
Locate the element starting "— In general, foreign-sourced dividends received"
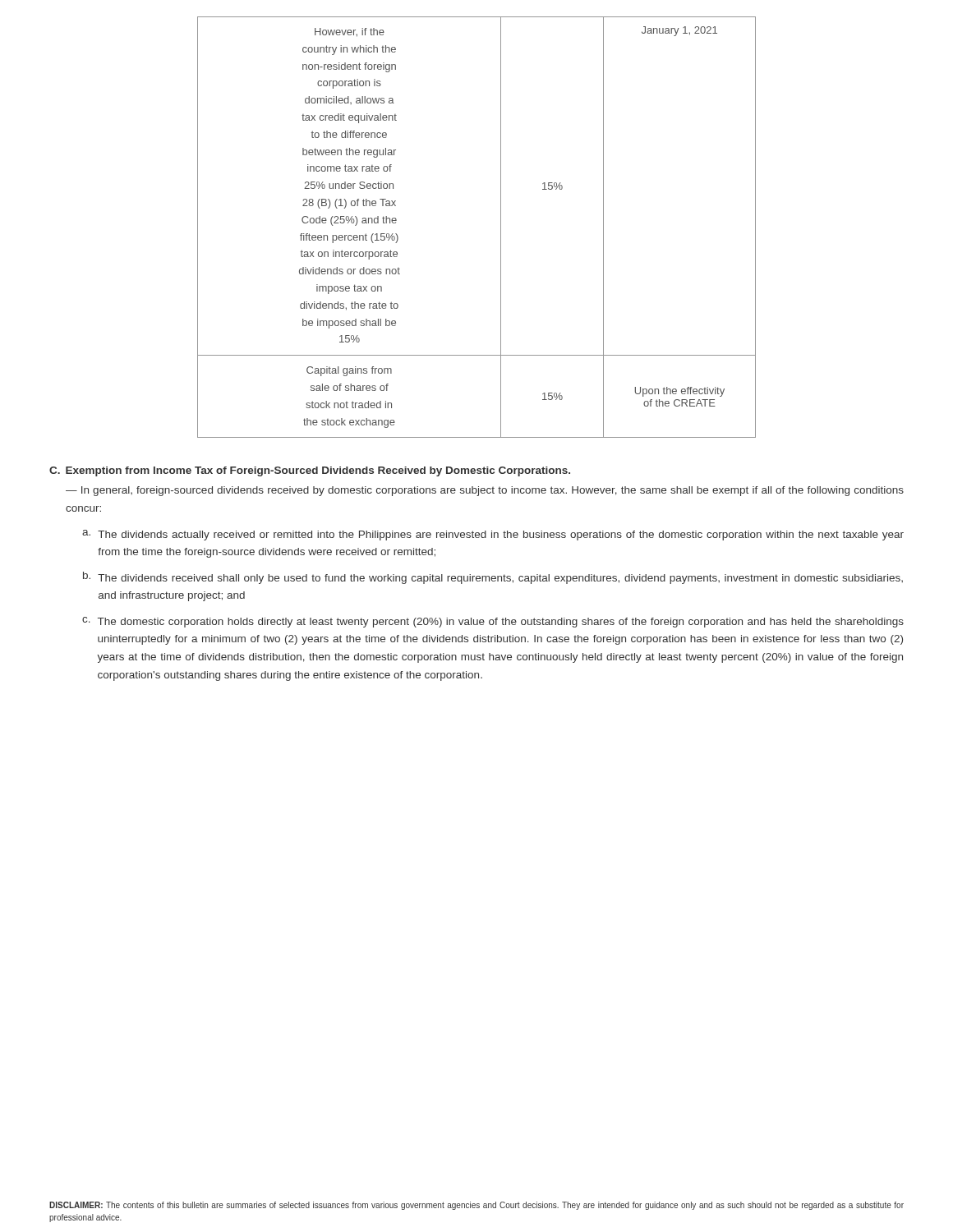tap(485, 499)
